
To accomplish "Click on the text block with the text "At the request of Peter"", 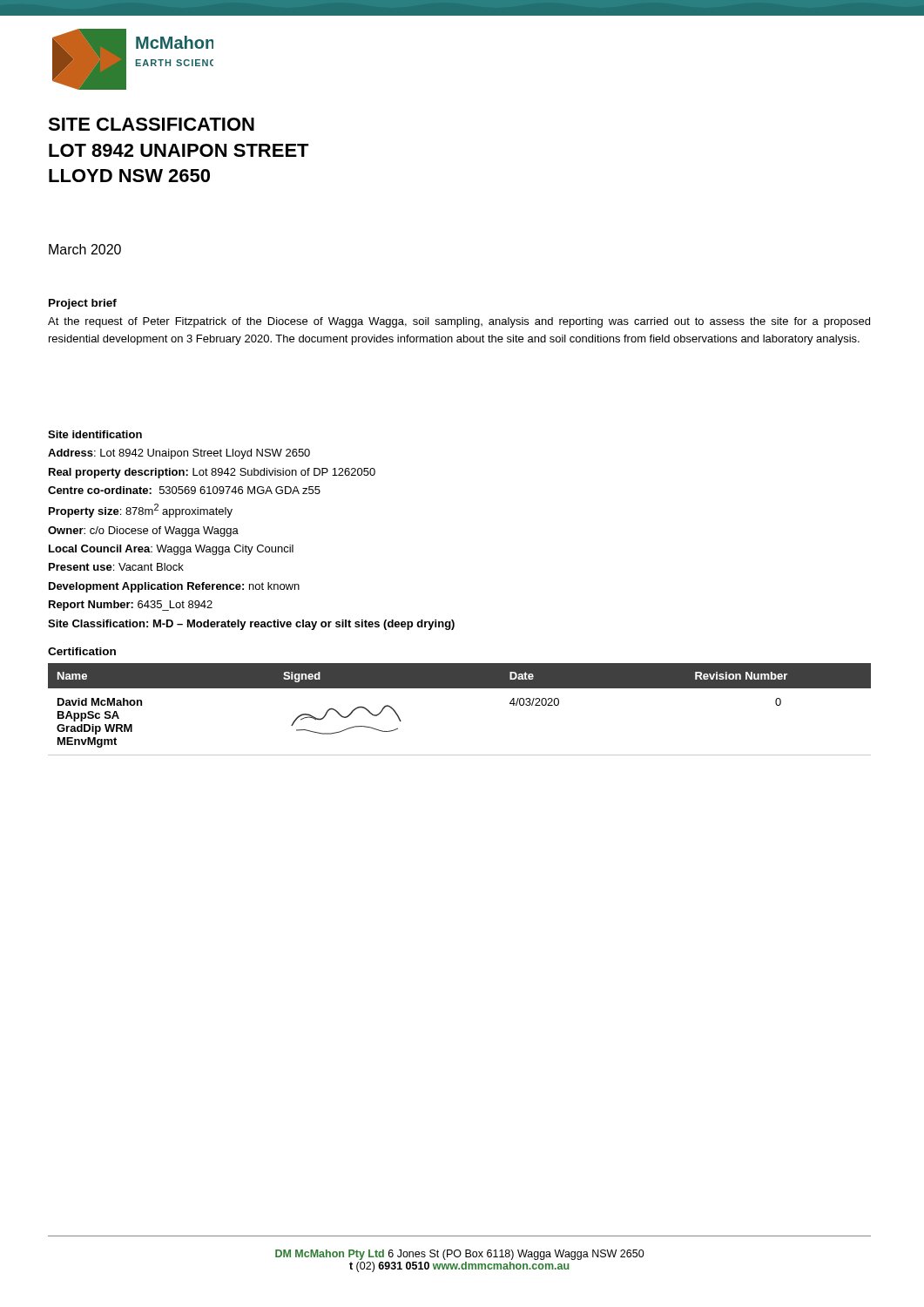I will (x=459, y=330).
